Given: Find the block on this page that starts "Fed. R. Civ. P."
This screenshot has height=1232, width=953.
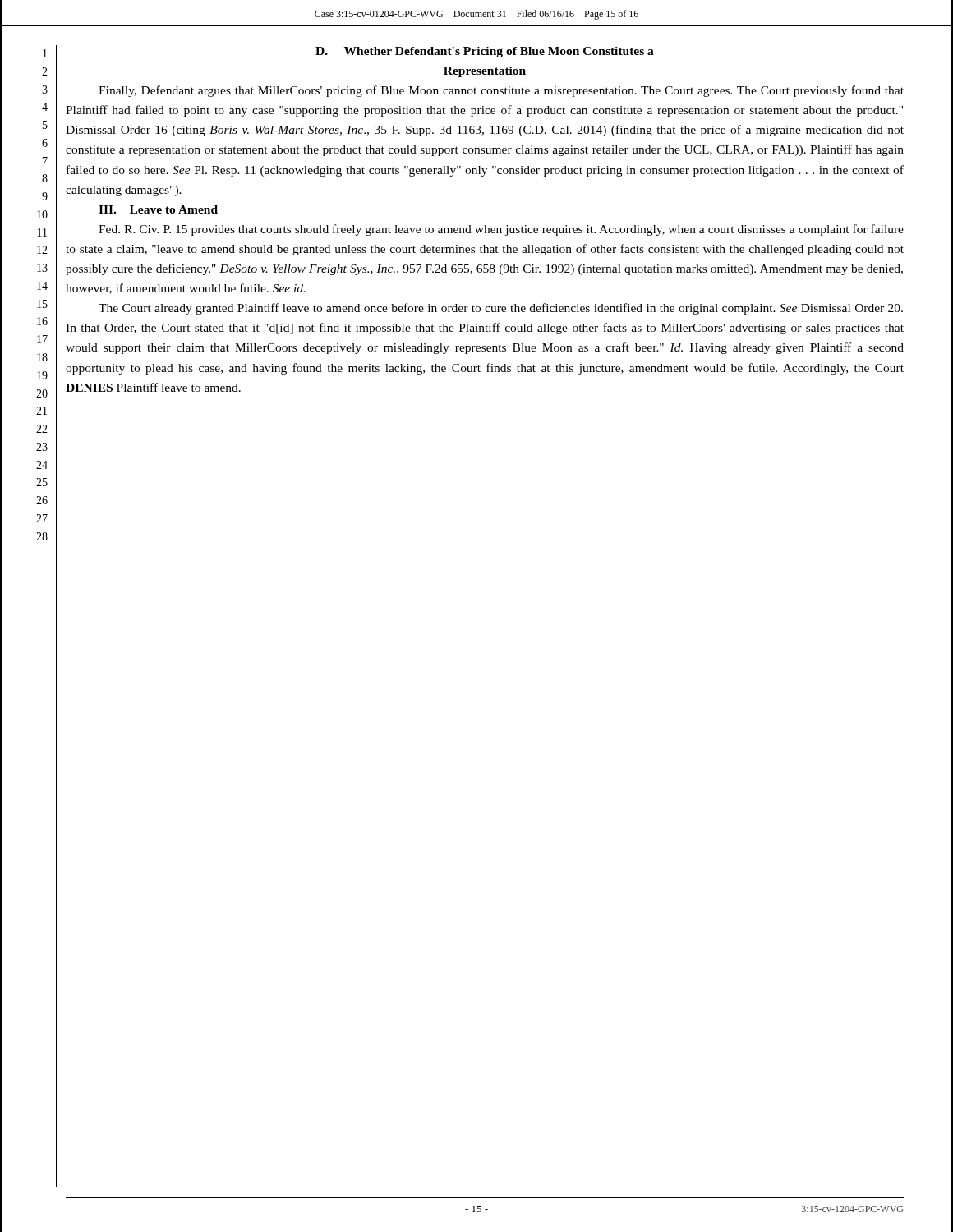Looking at the screenshot, I should 485,258.
